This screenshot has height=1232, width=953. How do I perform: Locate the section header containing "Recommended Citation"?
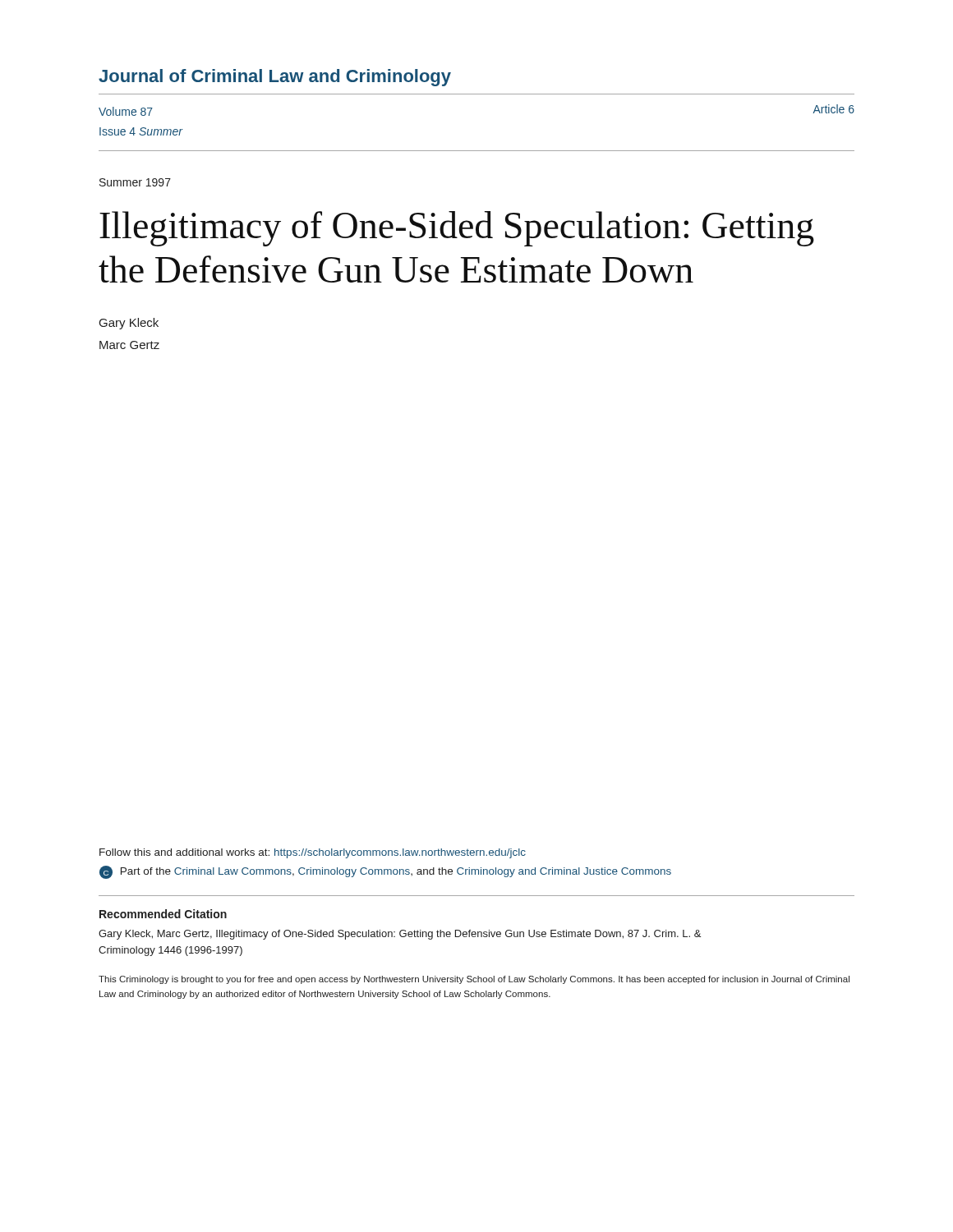(x=163, y=914)
